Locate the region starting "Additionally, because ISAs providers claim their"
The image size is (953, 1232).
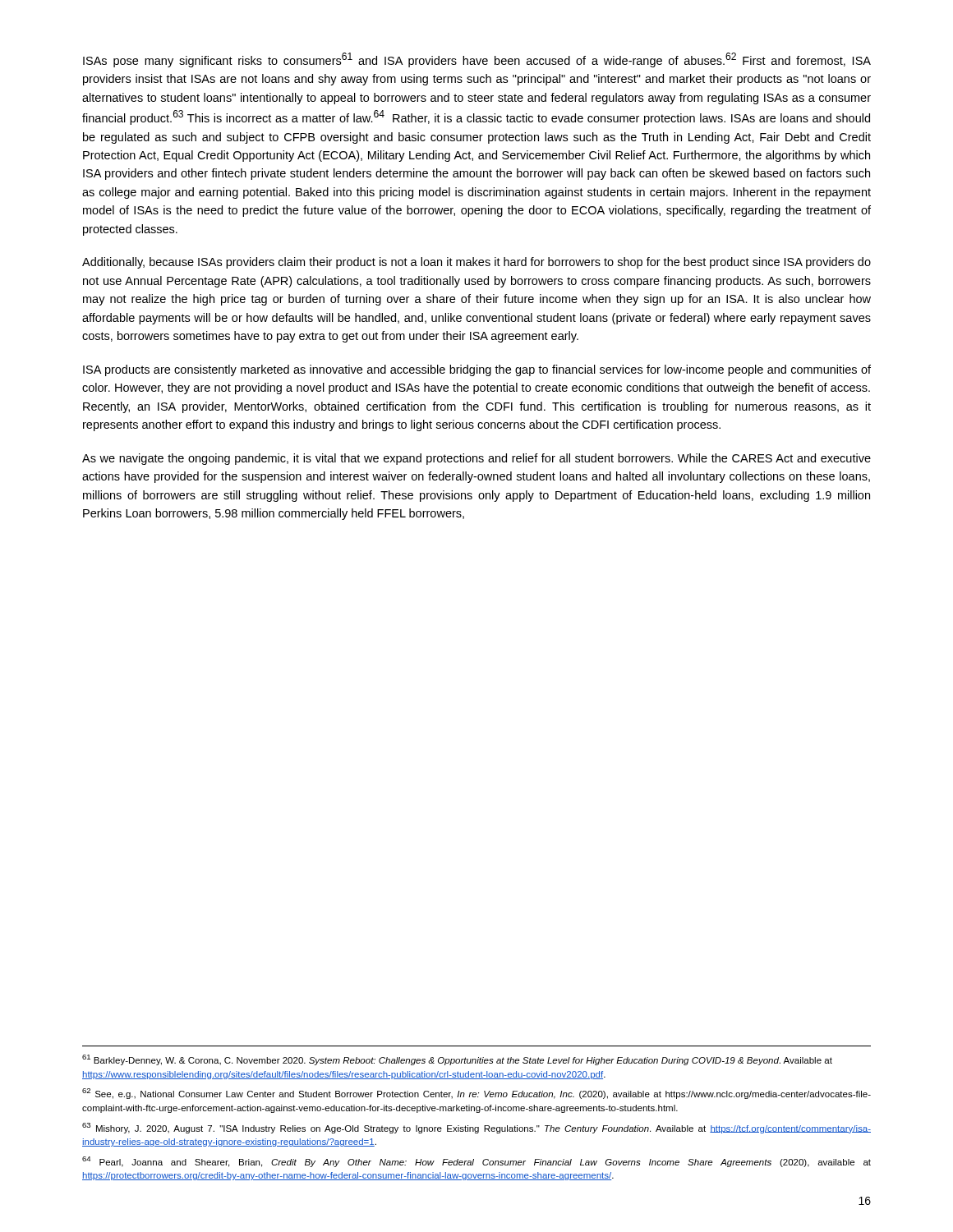(476, 299)
